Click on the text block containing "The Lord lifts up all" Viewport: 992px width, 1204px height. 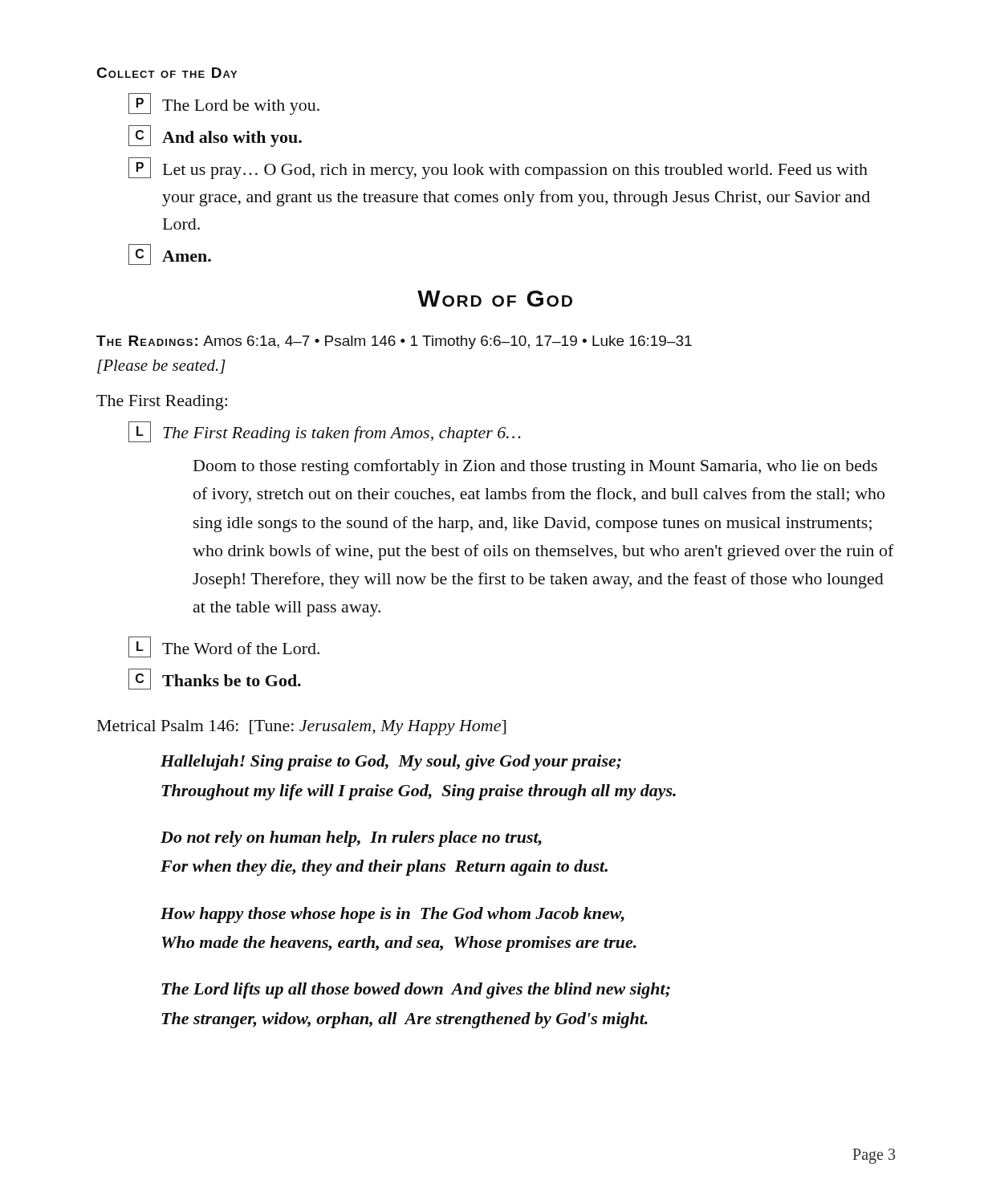(416, 1003)
